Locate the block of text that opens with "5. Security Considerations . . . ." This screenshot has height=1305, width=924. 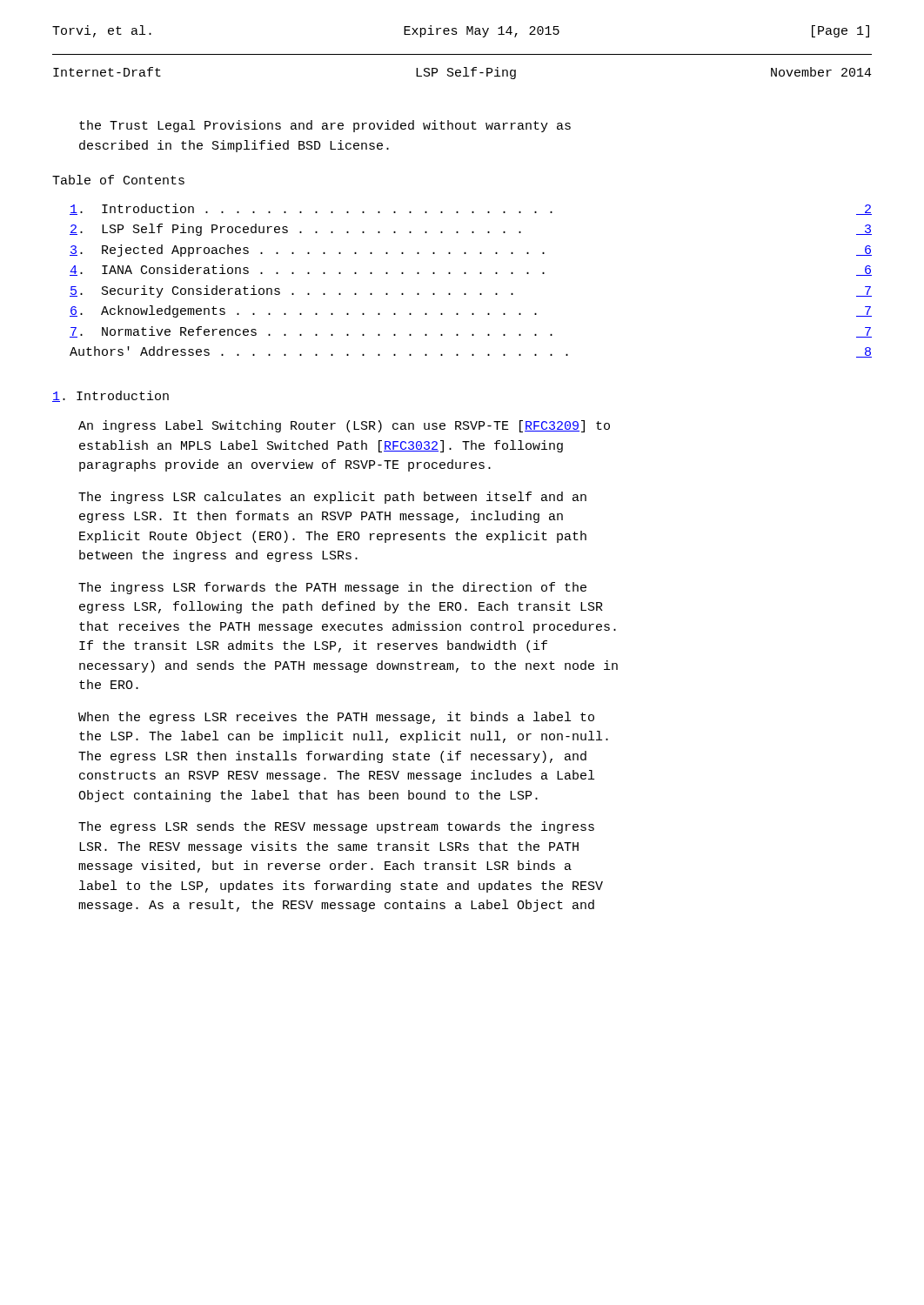point(471,292)
